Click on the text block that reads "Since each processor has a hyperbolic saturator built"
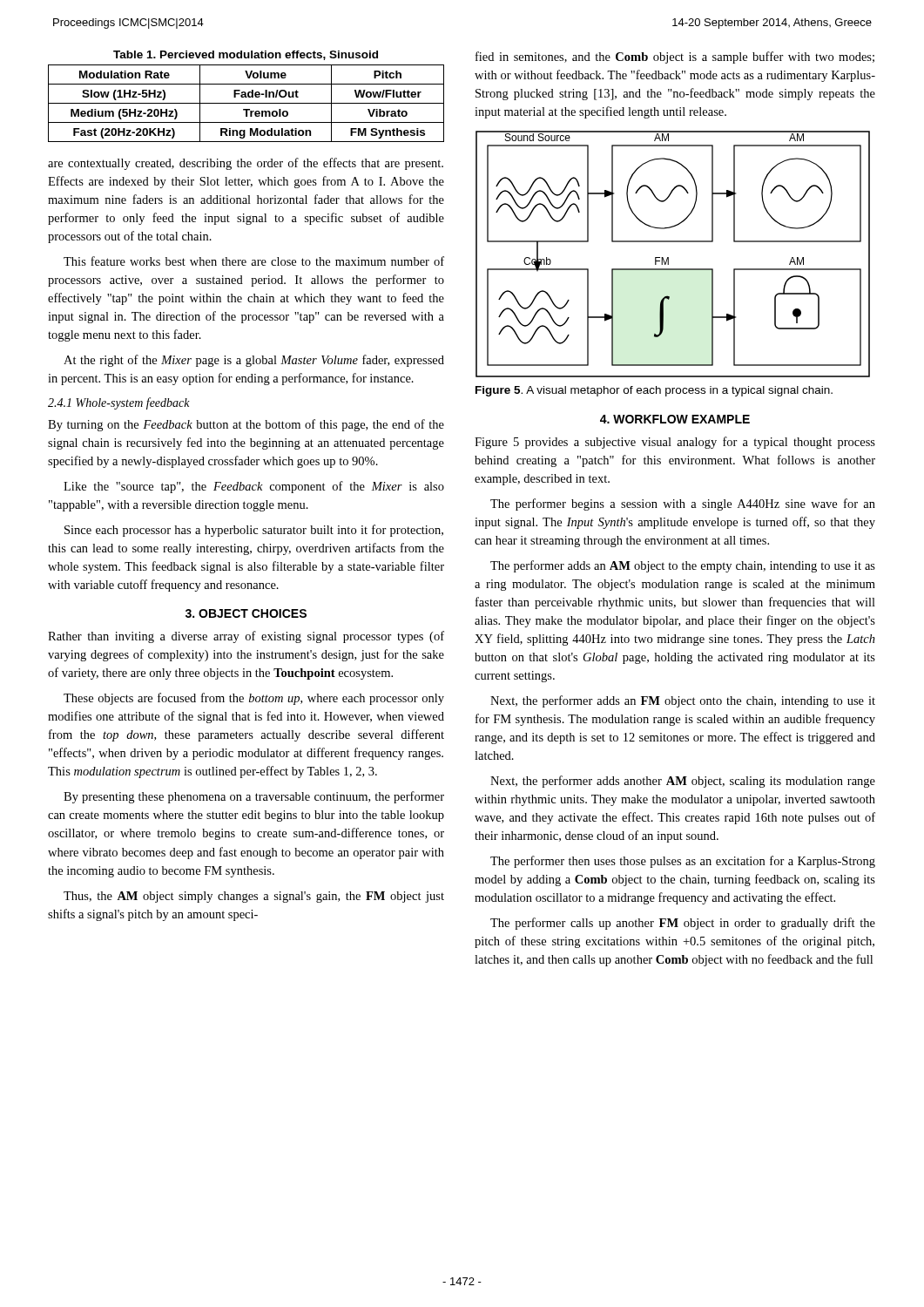 point(246,558)
